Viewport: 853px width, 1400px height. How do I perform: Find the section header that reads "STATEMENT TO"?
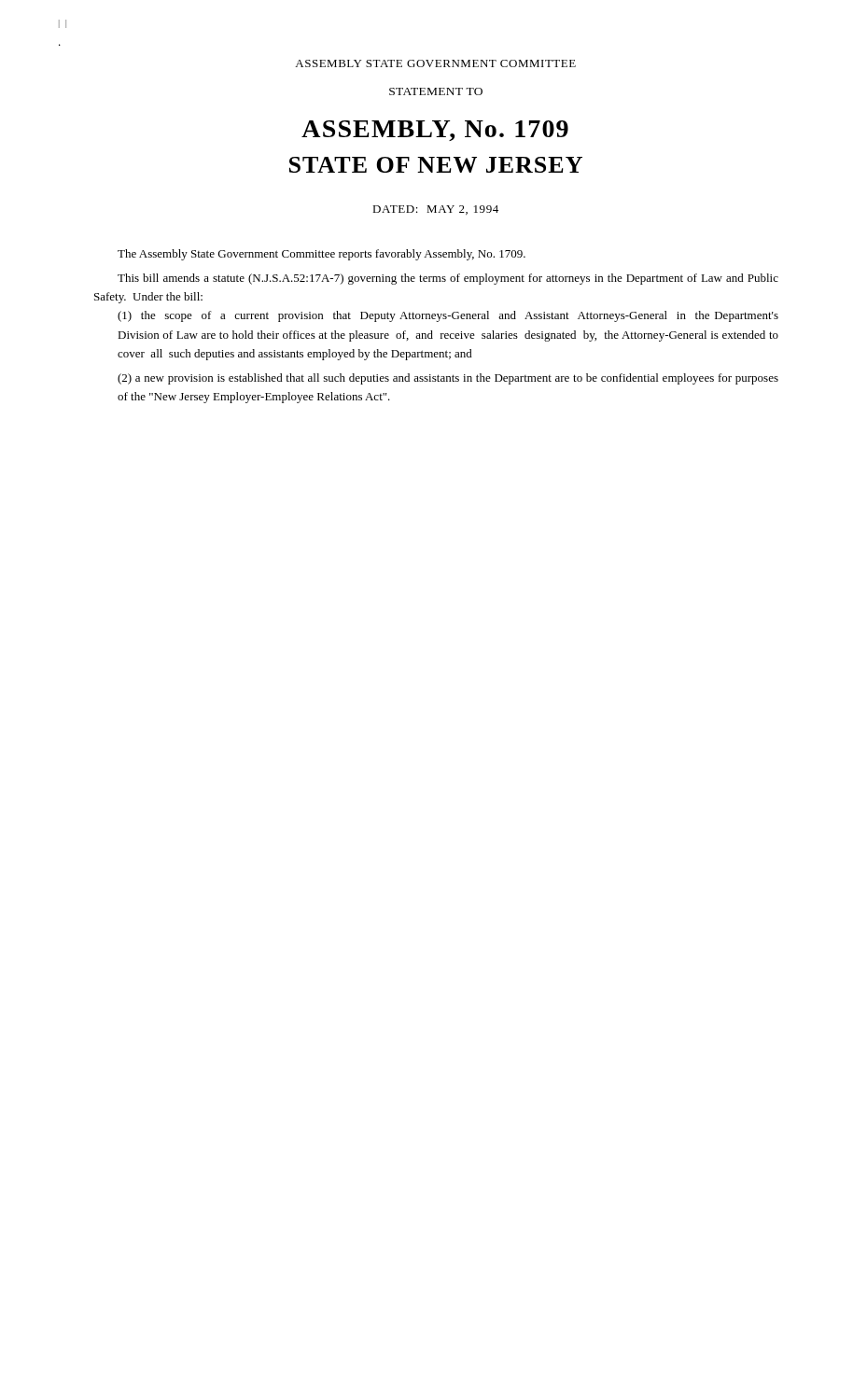pyautogui.click(x=436, y=91)
